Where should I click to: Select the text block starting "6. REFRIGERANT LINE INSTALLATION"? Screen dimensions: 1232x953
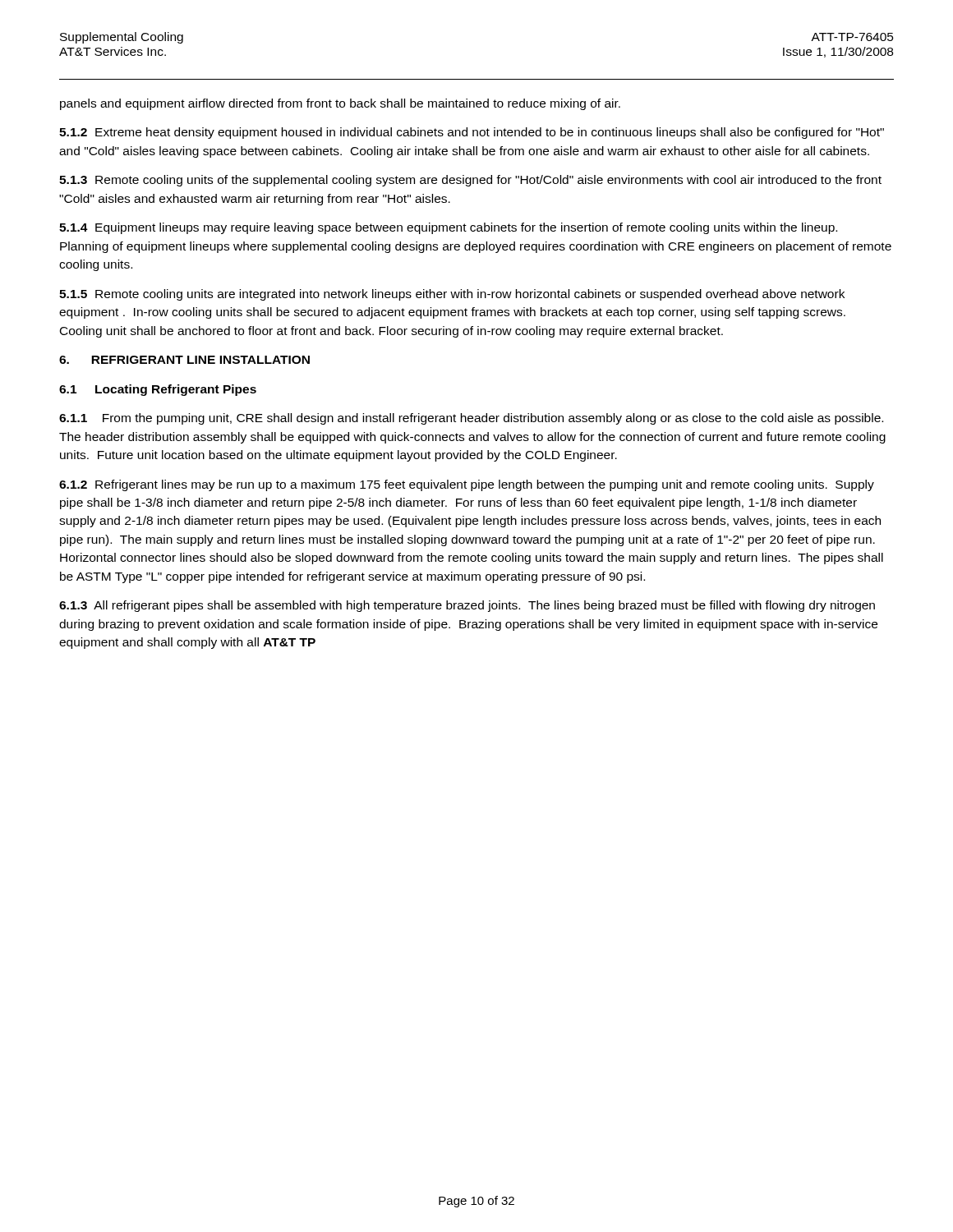(x=184, y=360)
